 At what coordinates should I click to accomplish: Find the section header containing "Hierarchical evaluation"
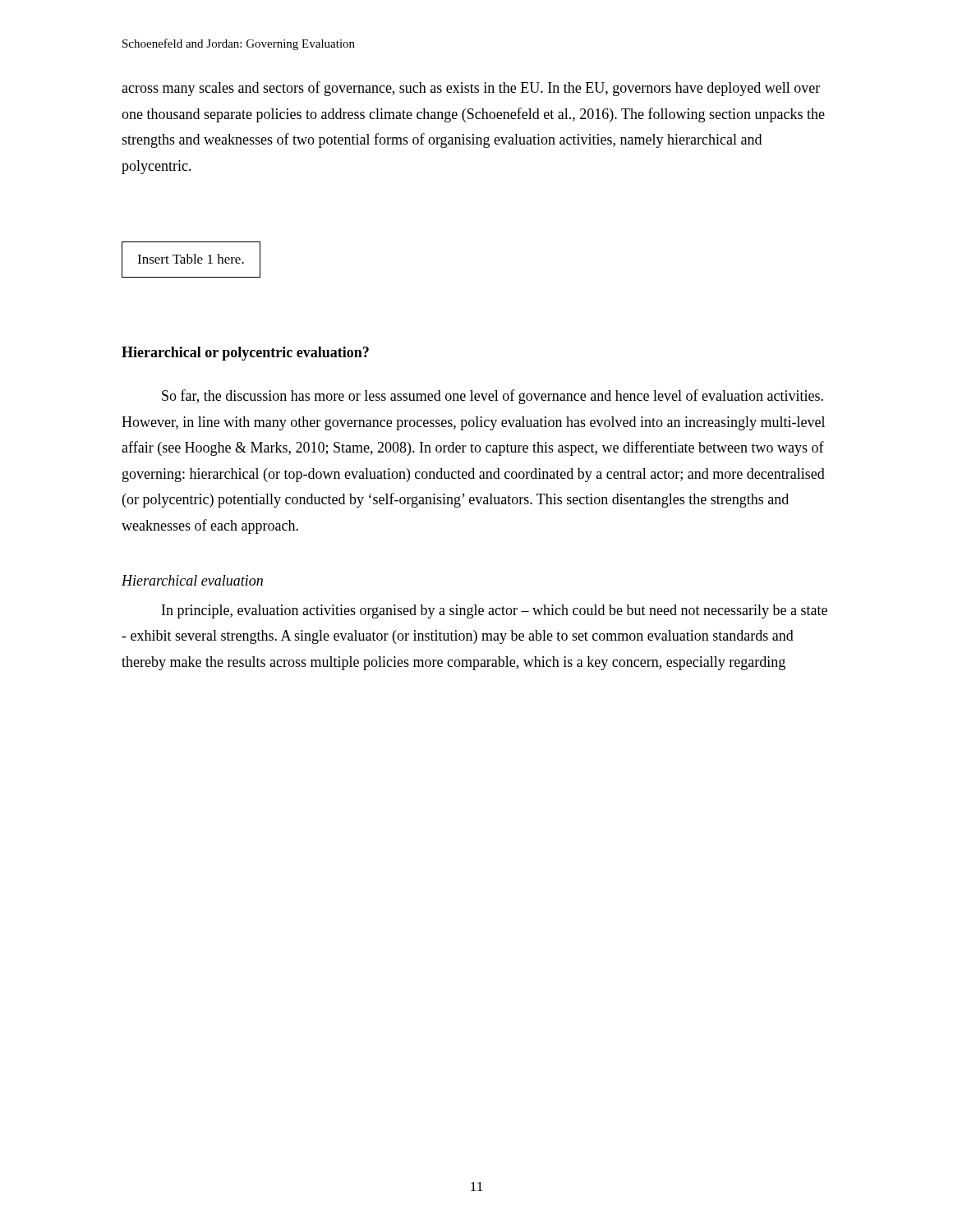click(x=193, y=581)
